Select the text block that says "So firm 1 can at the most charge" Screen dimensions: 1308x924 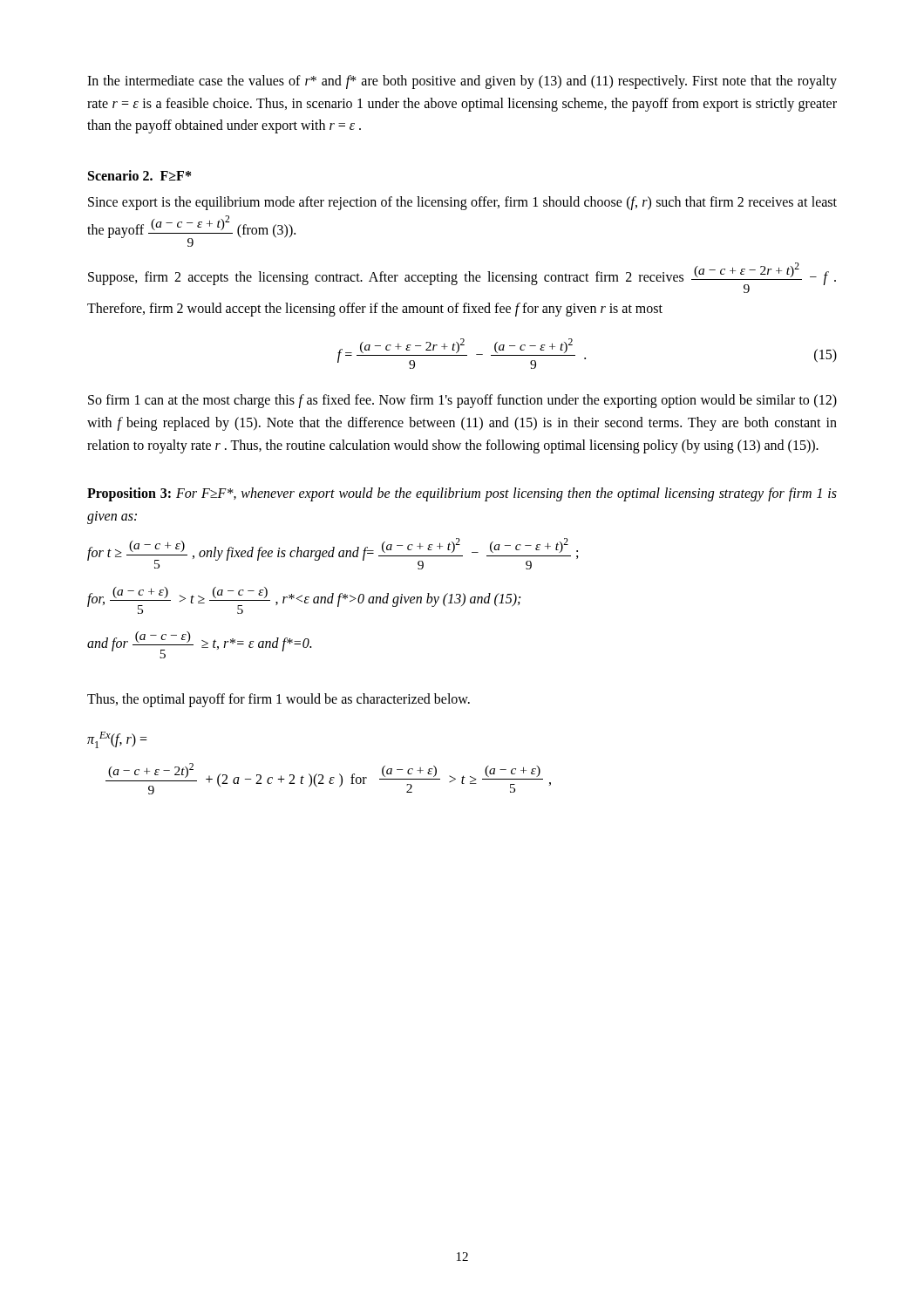pyautogui.click(x=462, y=423)
